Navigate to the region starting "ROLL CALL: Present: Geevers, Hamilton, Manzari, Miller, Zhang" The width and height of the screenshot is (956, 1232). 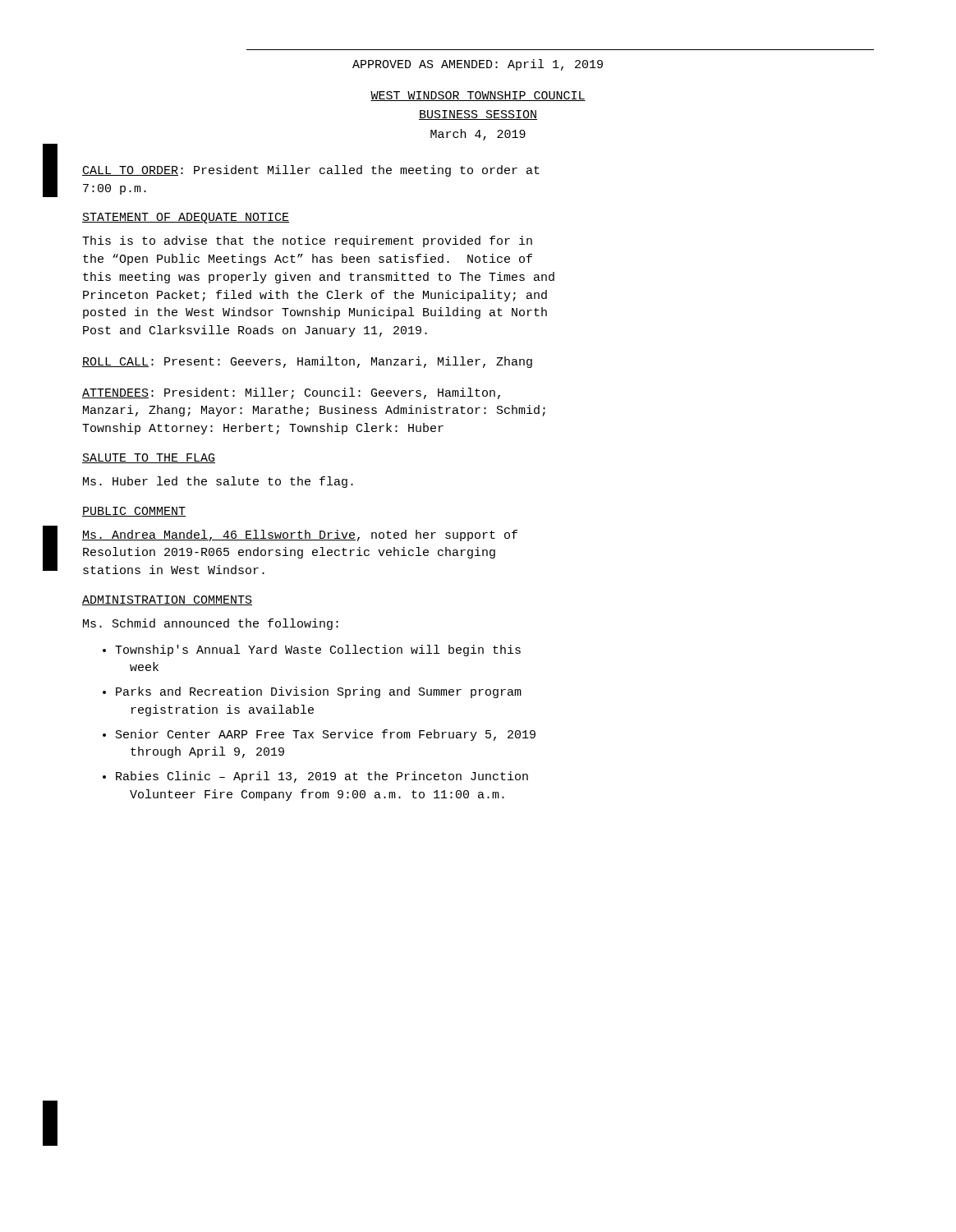(x=308, y=362)
